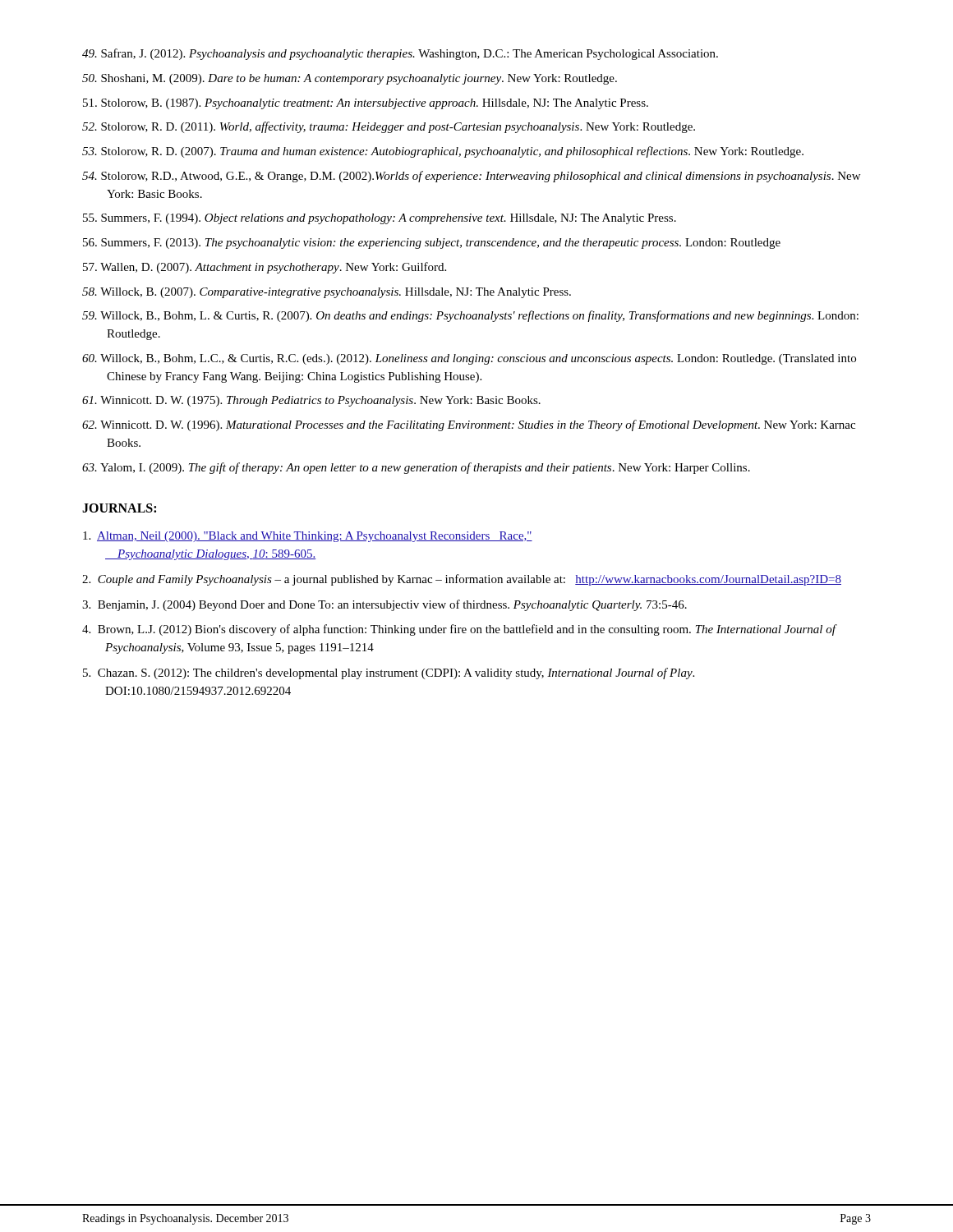Find the block on this page that starts "5. Chazan. S. (2012): The children's developmental"
The image size is (953, 1232).
click(x=389, y=681)
